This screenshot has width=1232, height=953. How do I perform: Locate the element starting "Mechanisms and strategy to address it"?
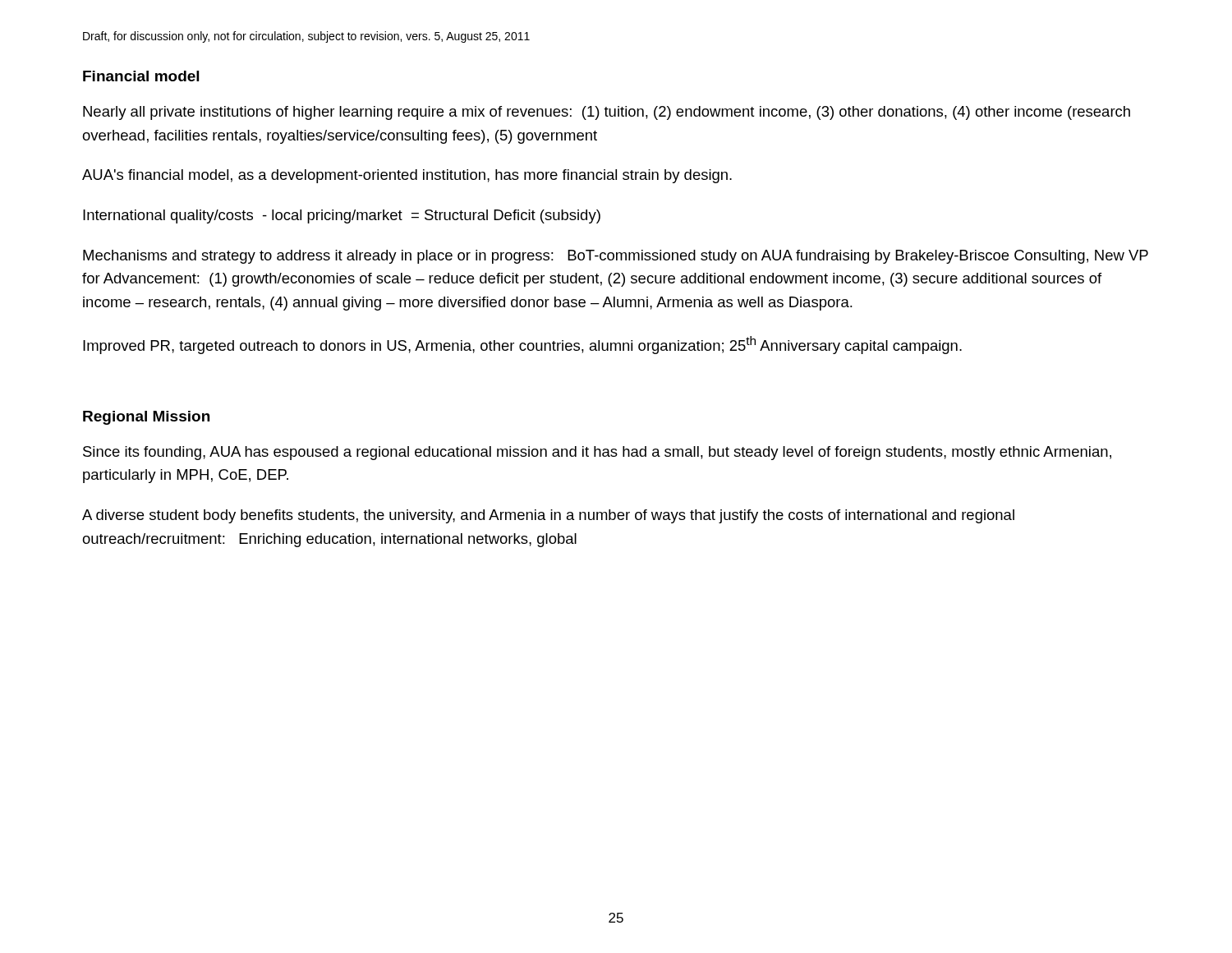(615, 278)
